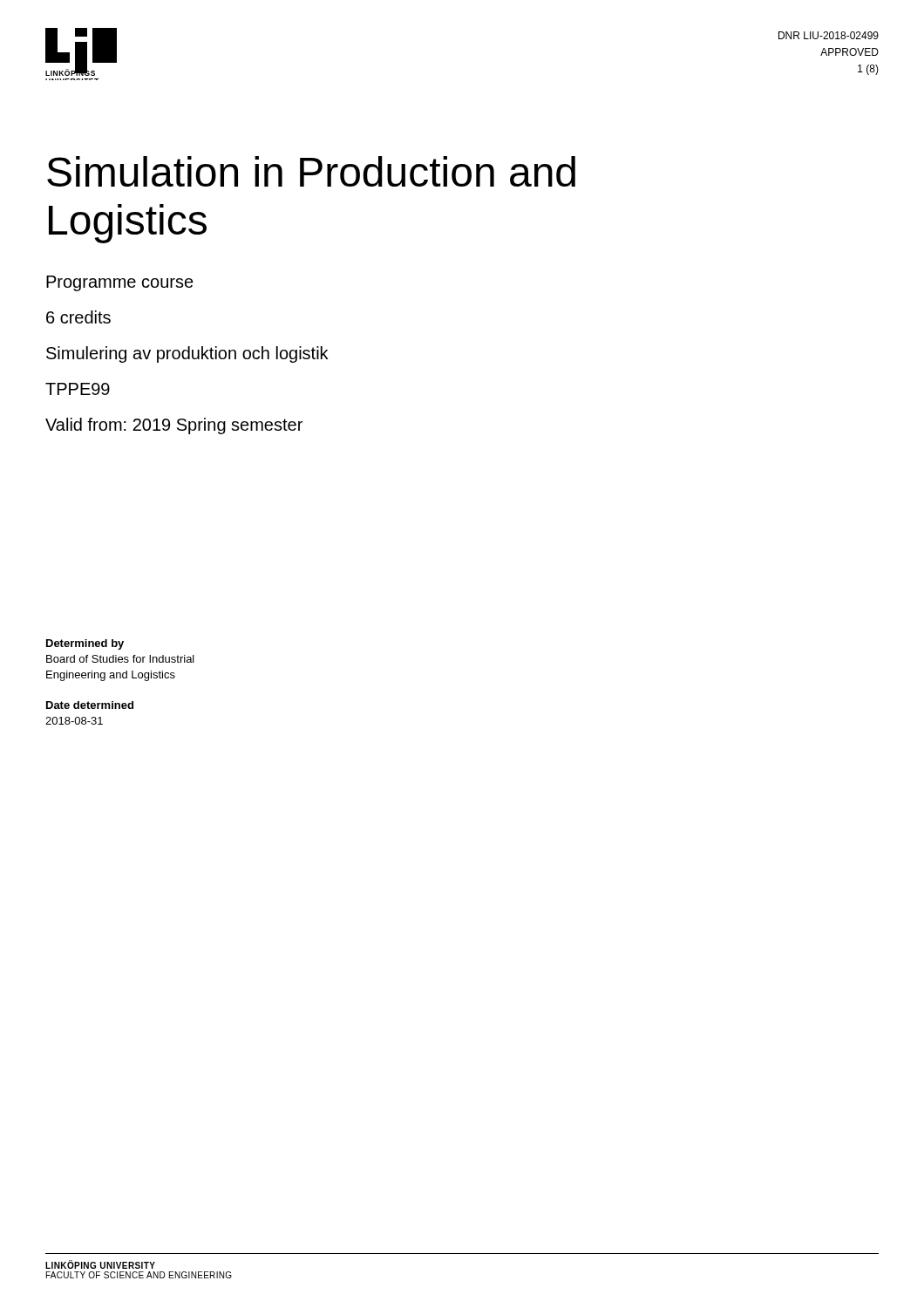Click a logo
The height and width of the screenshot is (1308, 924).
(137, 56)
